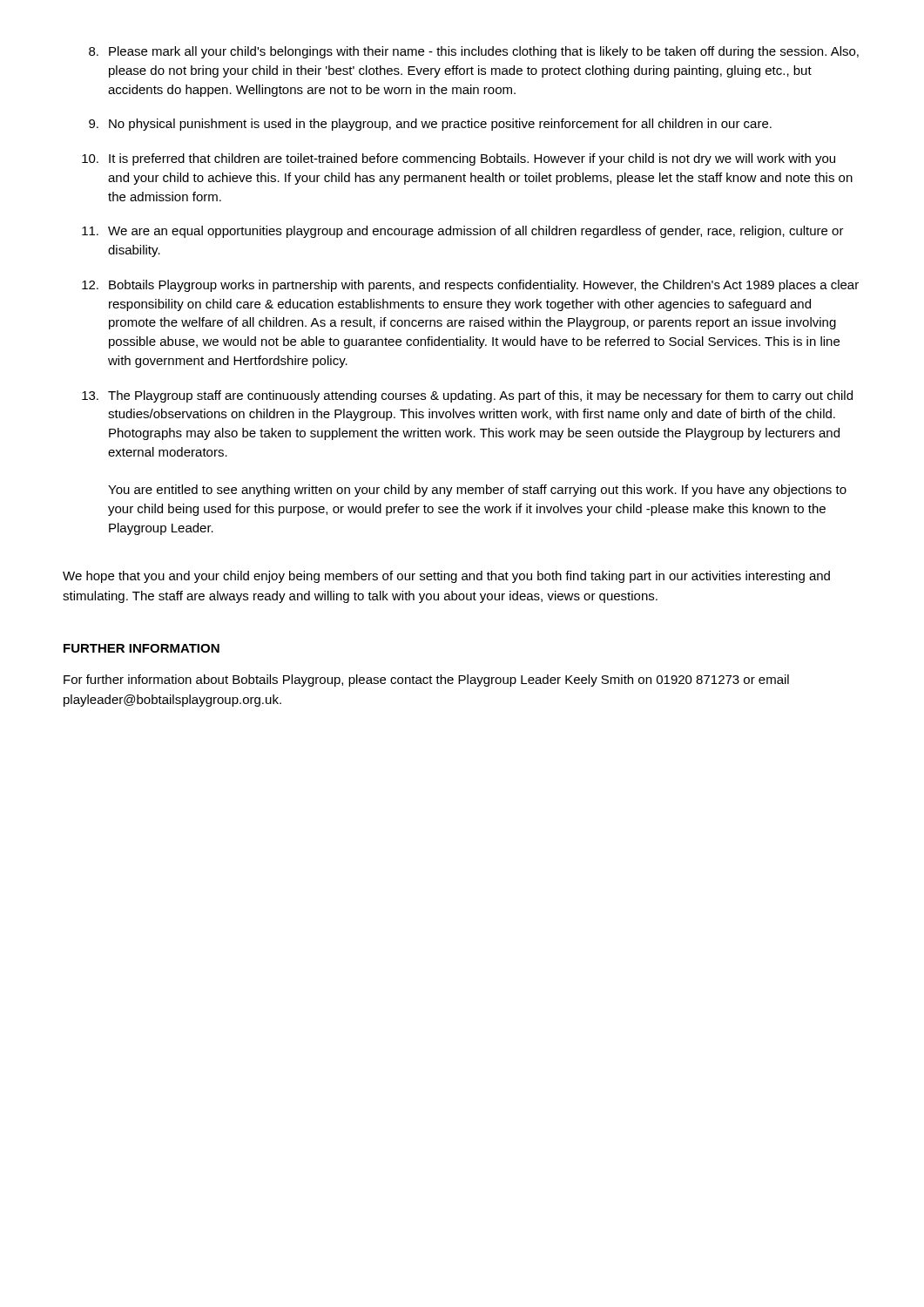Click on the list item containing "13. The Playgroup staff are continuously attending courses"
The height and width of the screenshot is (1307, 924).
click(x=467, y=396)
